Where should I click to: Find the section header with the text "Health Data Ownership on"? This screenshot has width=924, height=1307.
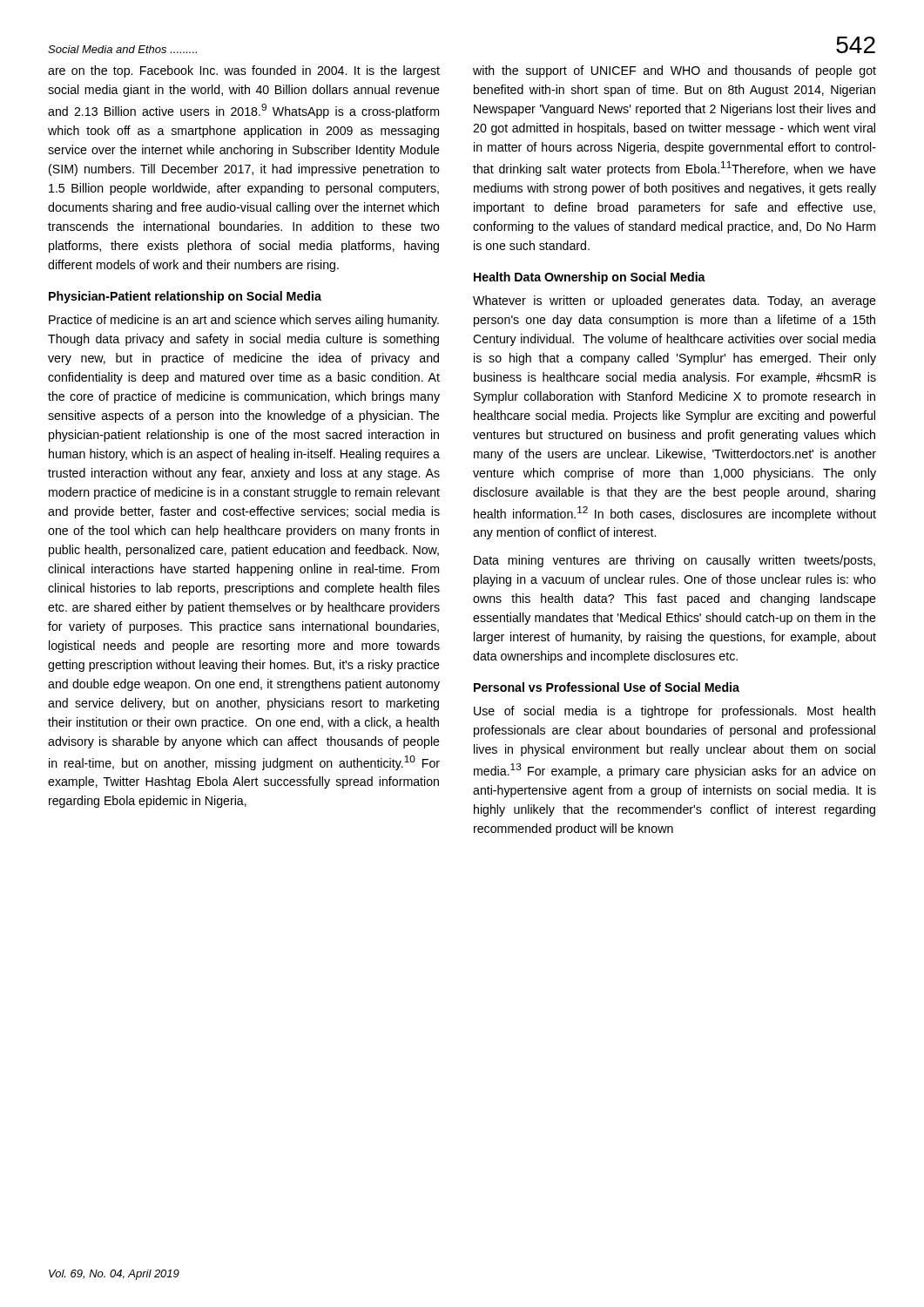click(589, 277)
